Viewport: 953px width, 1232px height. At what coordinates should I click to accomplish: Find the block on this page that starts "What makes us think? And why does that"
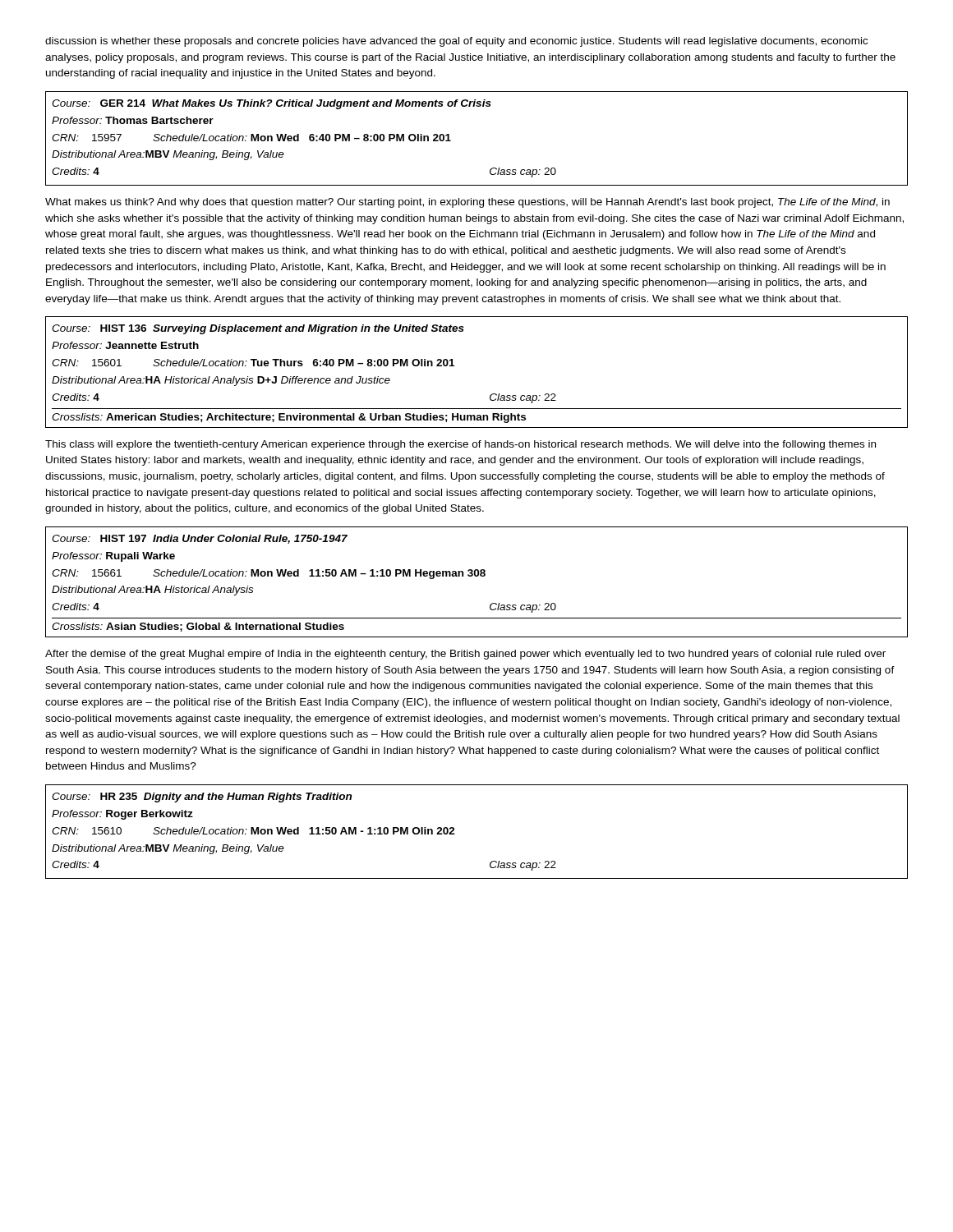pyautogui.click(x=475, y=250)
